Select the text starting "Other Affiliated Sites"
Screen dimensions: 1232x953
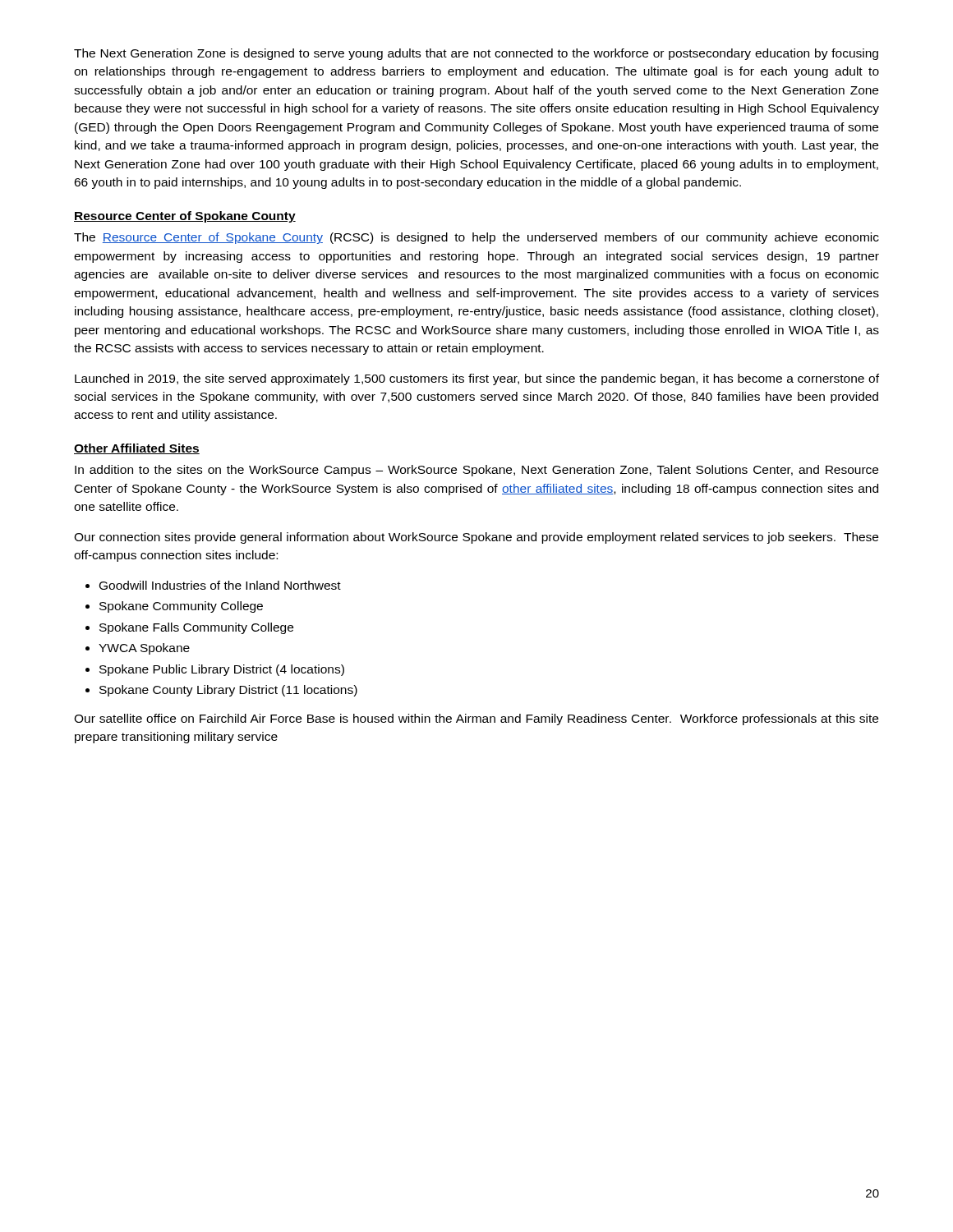coord(137,448)
